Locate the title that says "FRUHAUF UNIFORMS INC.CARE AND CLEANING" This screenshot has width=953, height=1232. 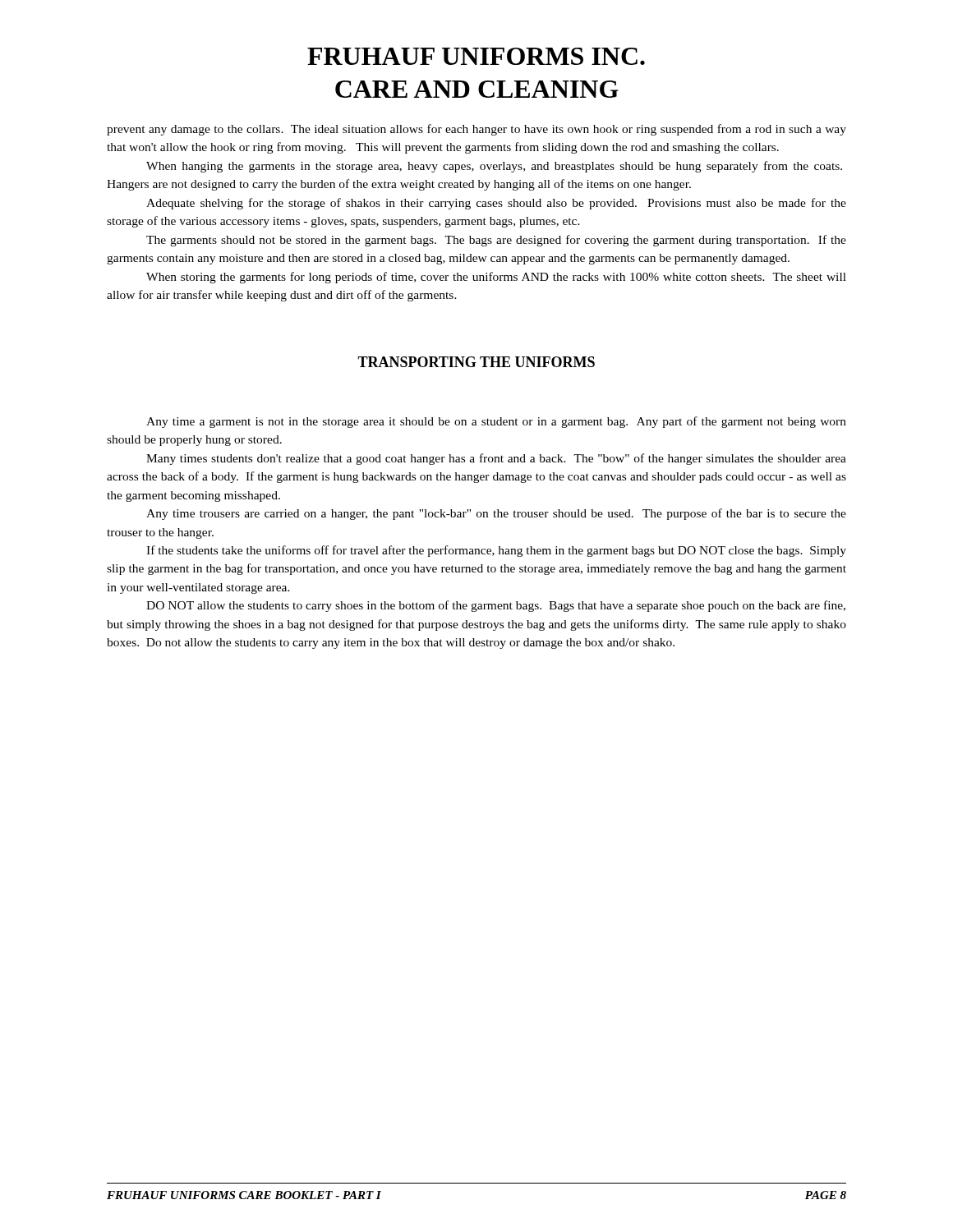click(476, 72)
